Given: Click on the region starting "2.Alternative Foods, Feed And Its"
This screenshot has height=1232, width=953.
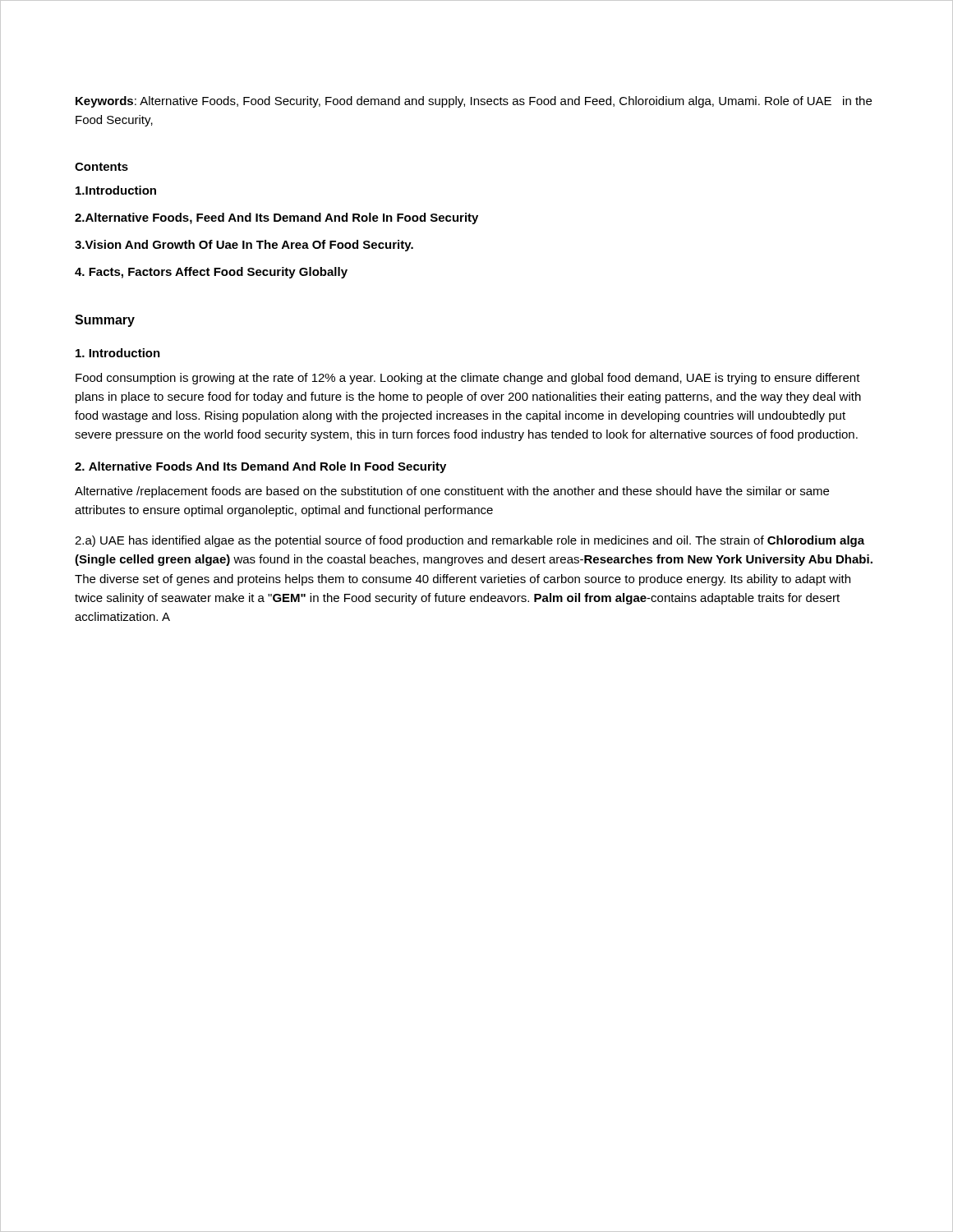Looking at the screenshot, I should 277,217.
